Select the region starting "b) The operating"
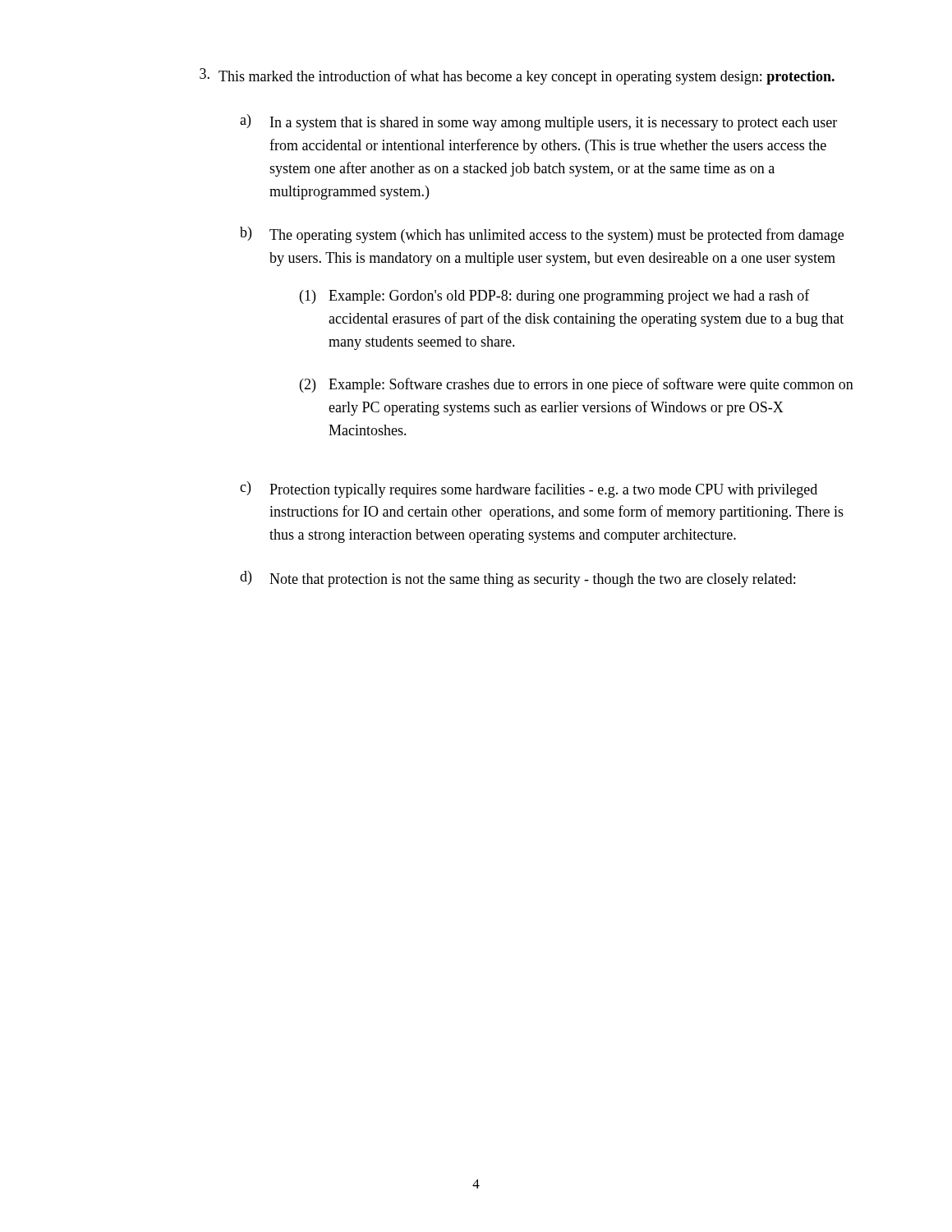 pos(542,235)
